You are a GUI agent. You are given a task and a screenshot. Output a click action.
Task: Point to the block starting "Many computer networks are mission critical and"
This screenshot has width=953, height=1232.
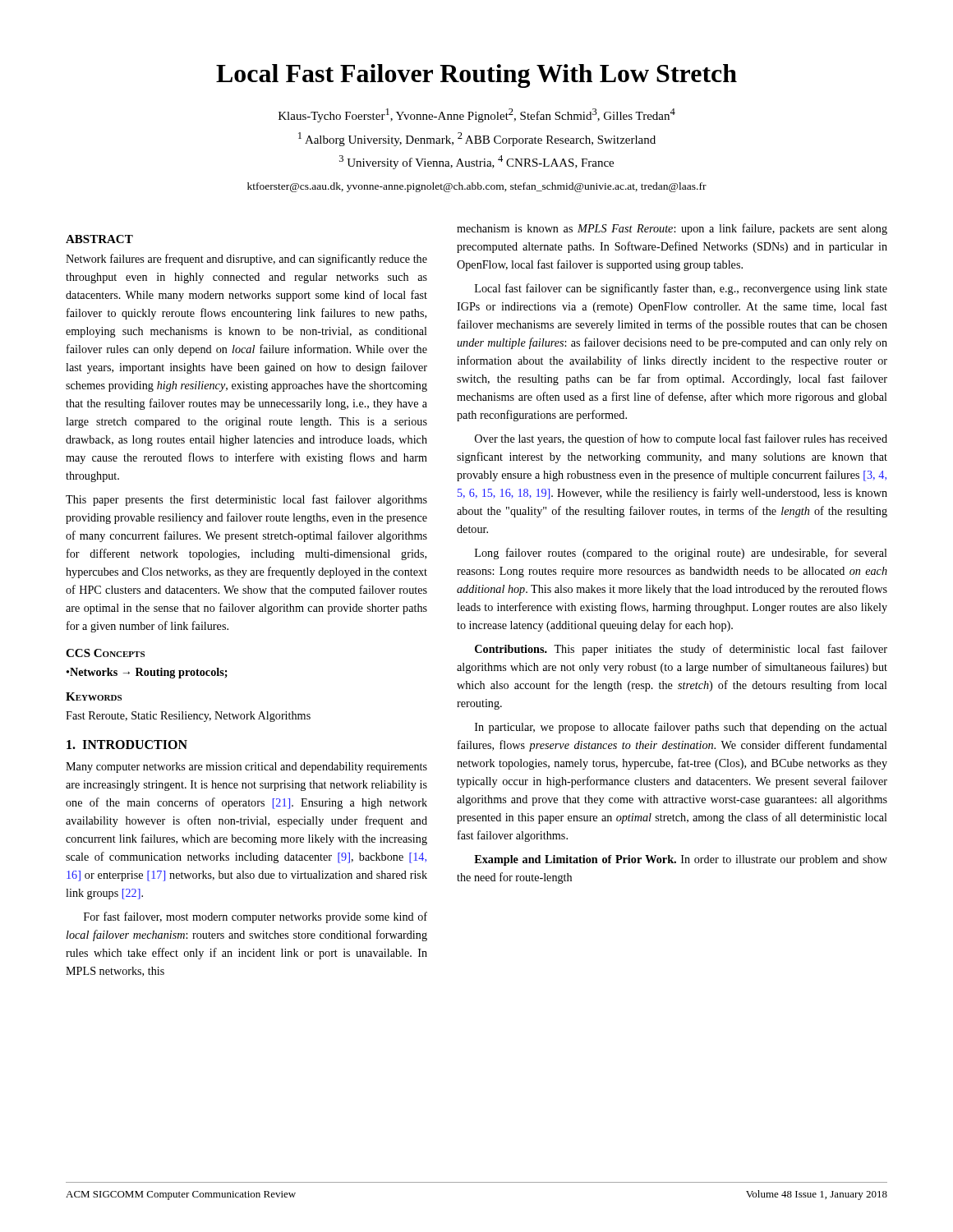coord(246,869)
